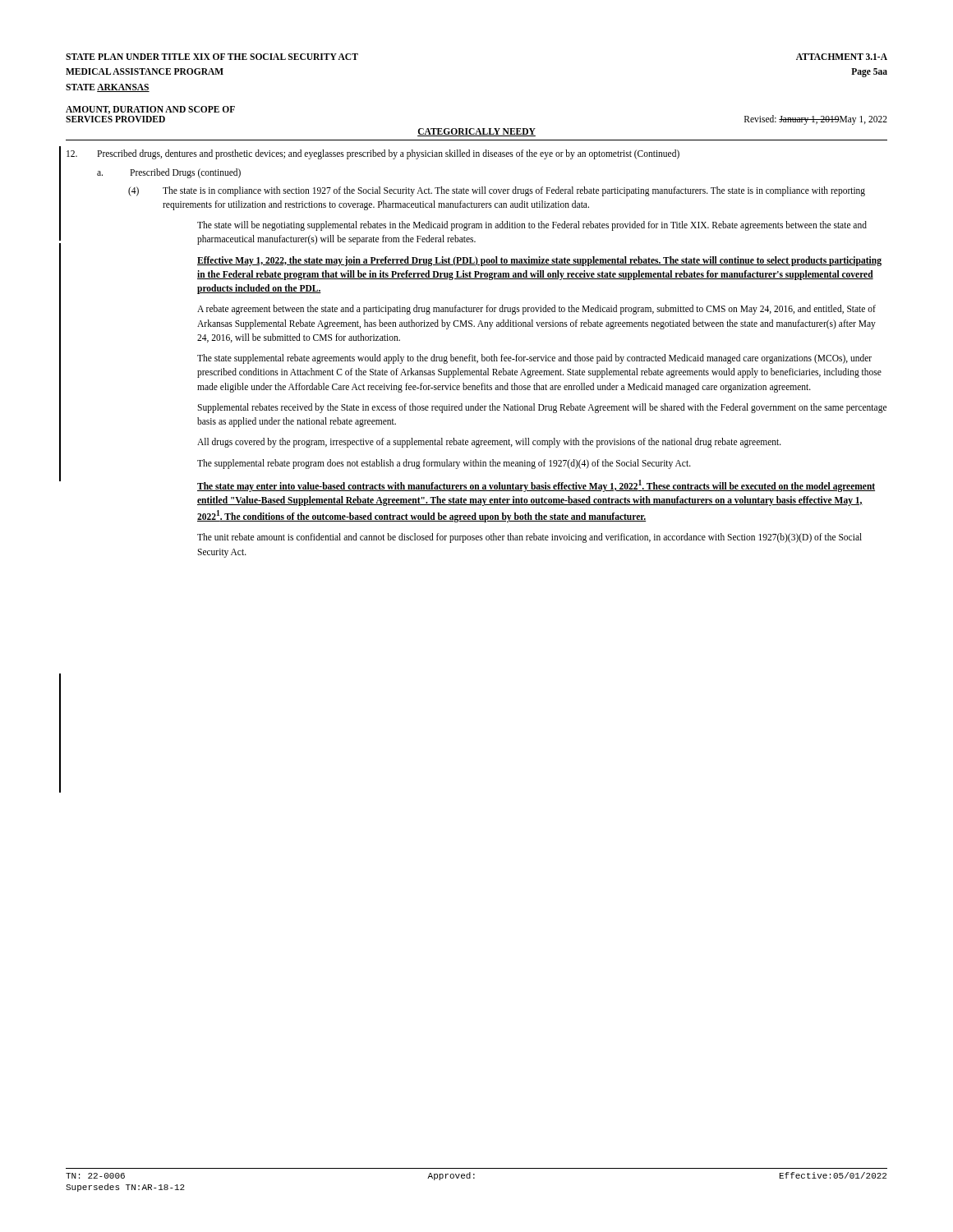Select the text block with the text "The state supplemental rebate agreements would apply to"
Viewport: 953px width, 1232px height.
click(539, 372)
